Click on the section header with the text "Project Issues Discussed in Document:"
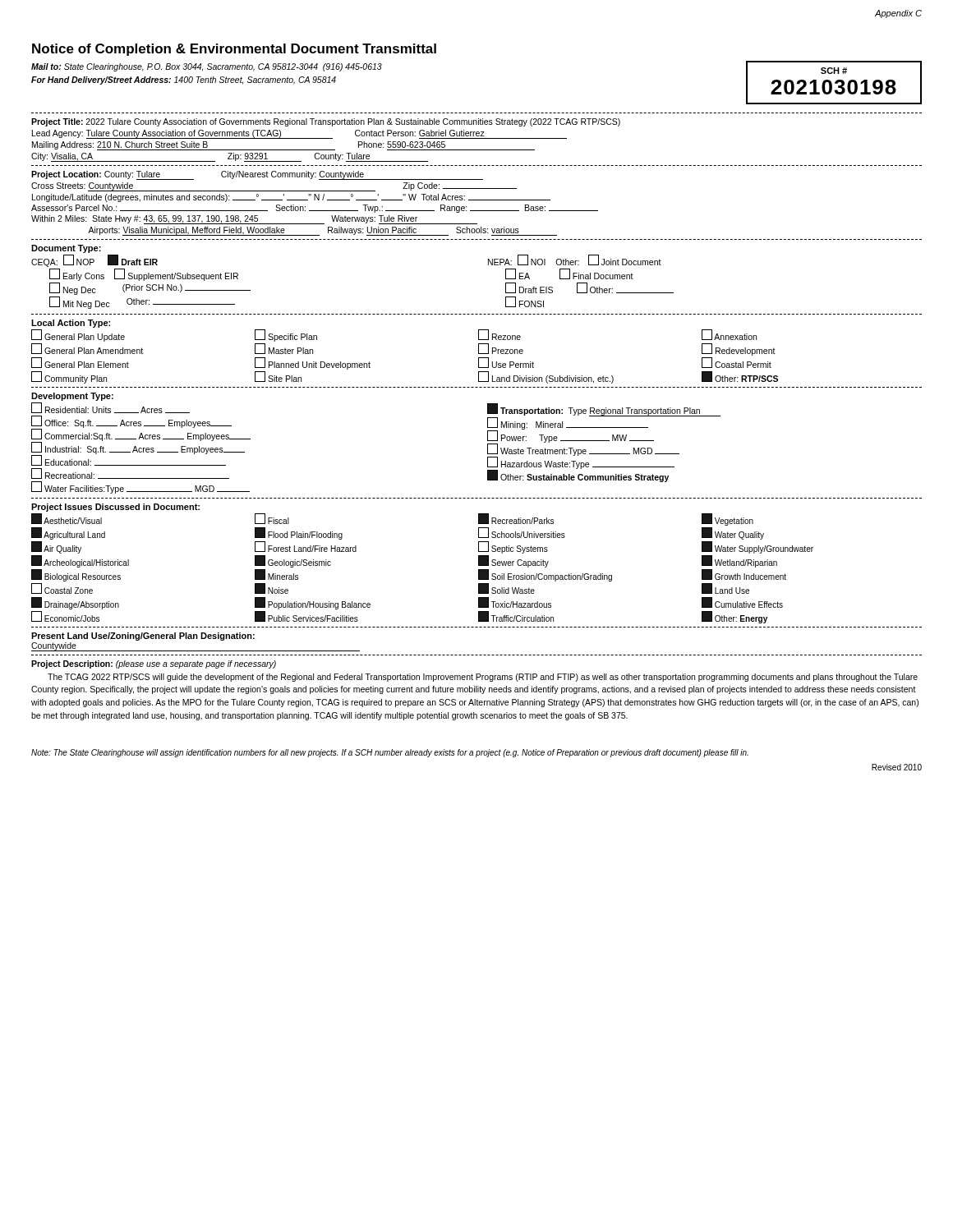The image size is (953, 1232). point(116,506)
